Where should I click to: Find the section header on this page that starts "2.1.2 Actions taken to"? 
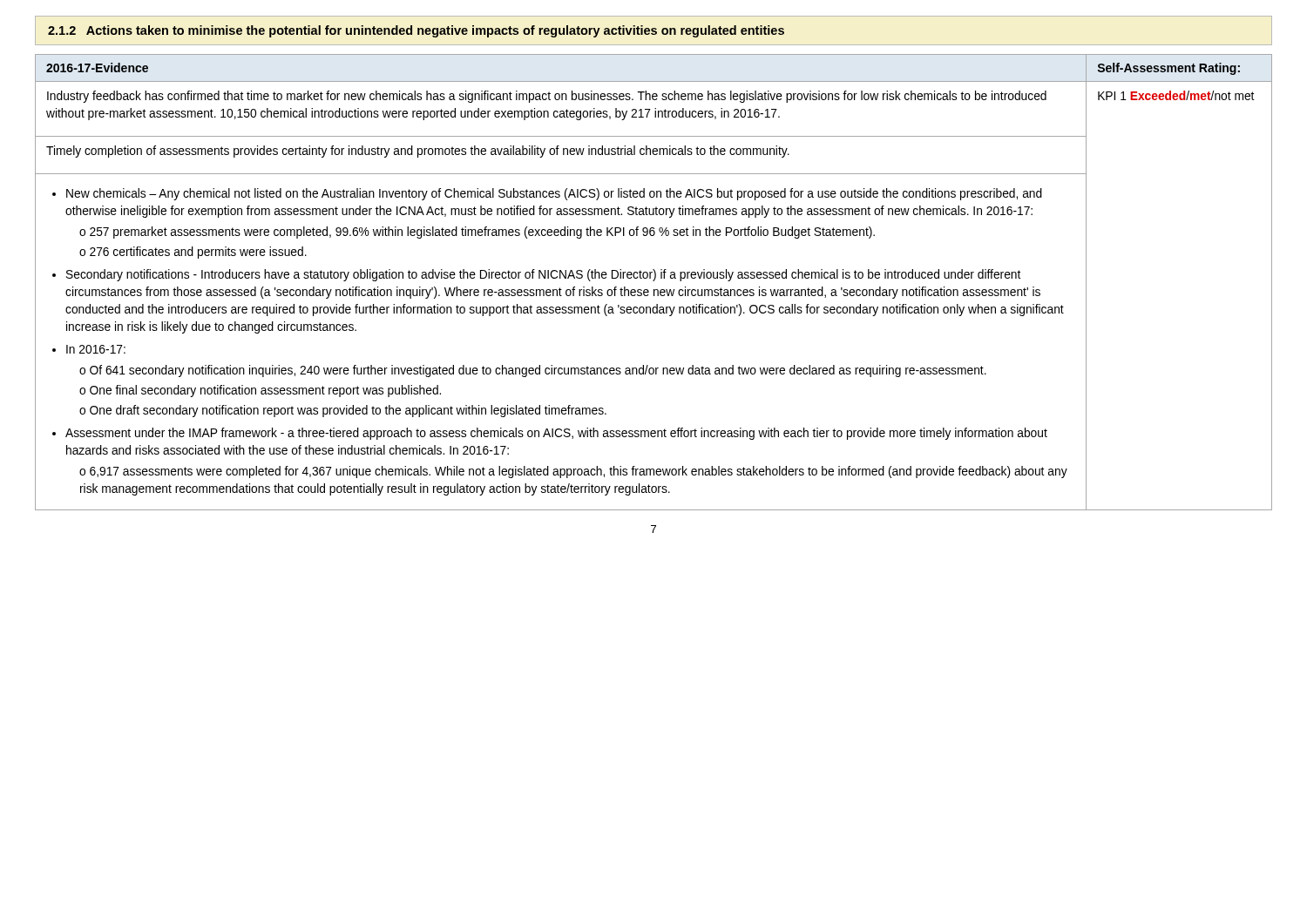click(x=416, y=30)
